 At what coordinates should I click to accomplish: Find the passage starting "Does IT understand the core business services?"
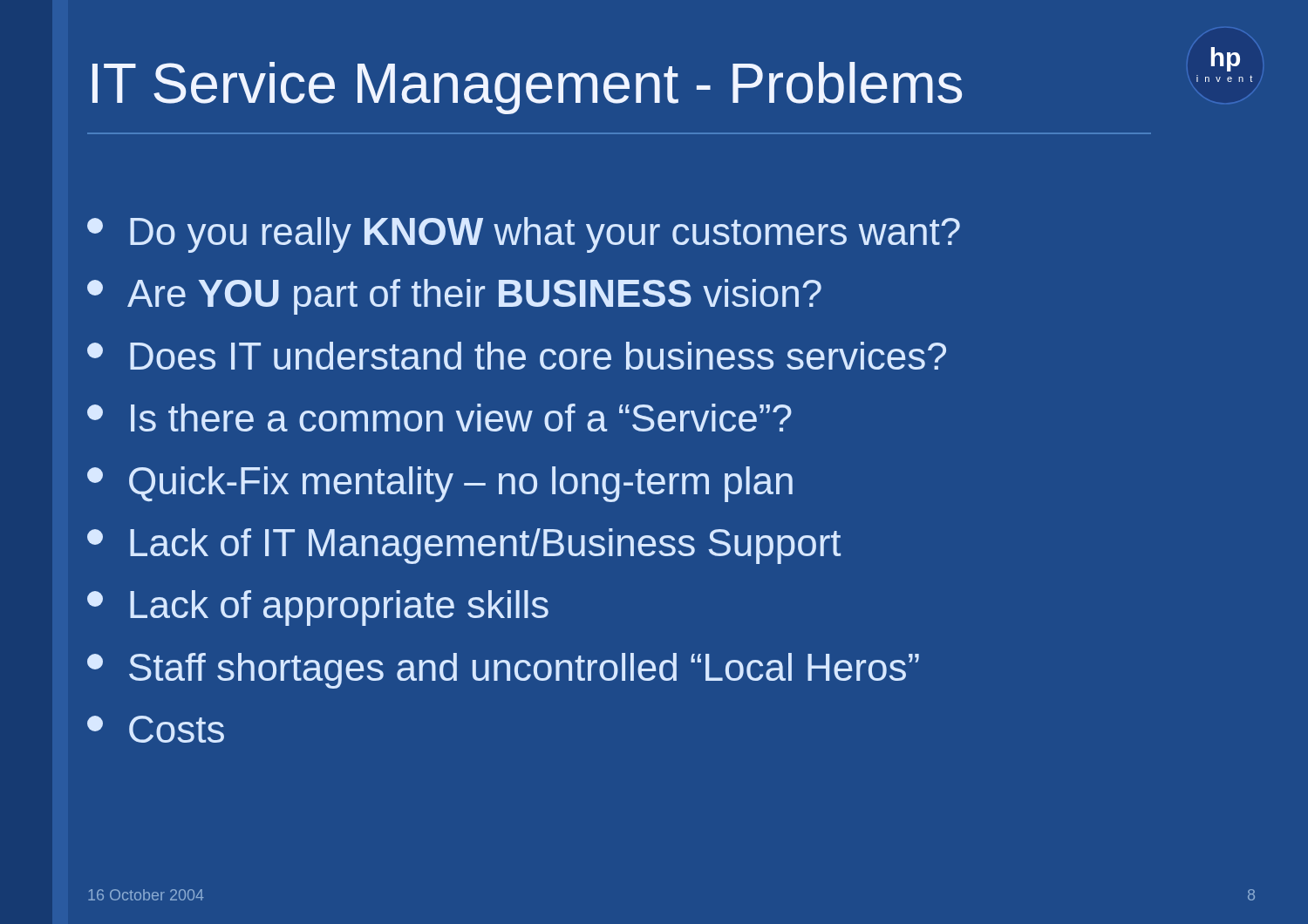coord(517,356)
